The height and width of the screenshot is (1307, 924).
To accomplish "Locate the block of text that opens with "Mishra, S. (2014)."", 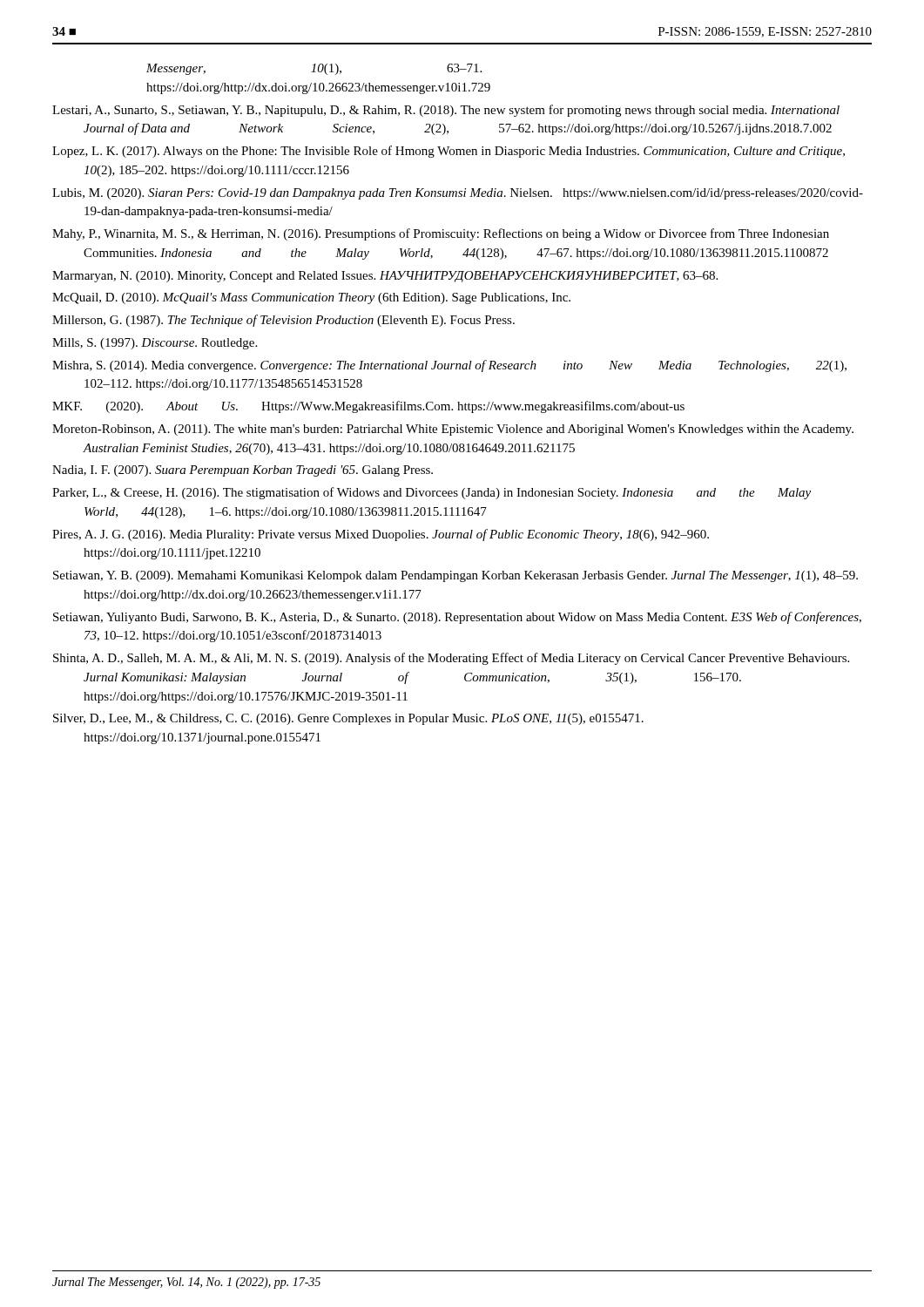I will pyautogui.click(x=461, y=374).
